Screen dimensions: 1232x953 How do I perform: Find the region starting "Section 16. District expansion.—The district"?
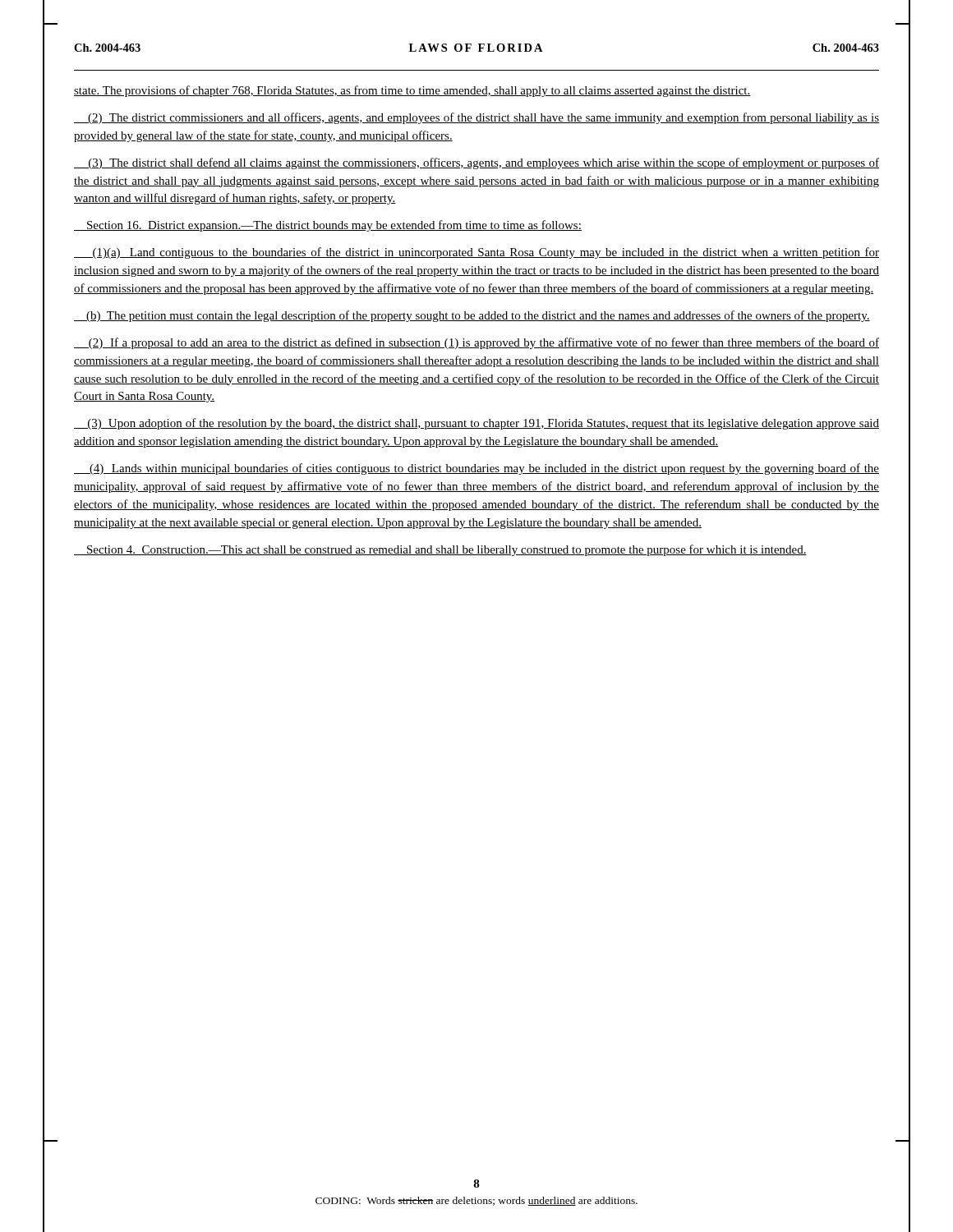tap(328, 225)
